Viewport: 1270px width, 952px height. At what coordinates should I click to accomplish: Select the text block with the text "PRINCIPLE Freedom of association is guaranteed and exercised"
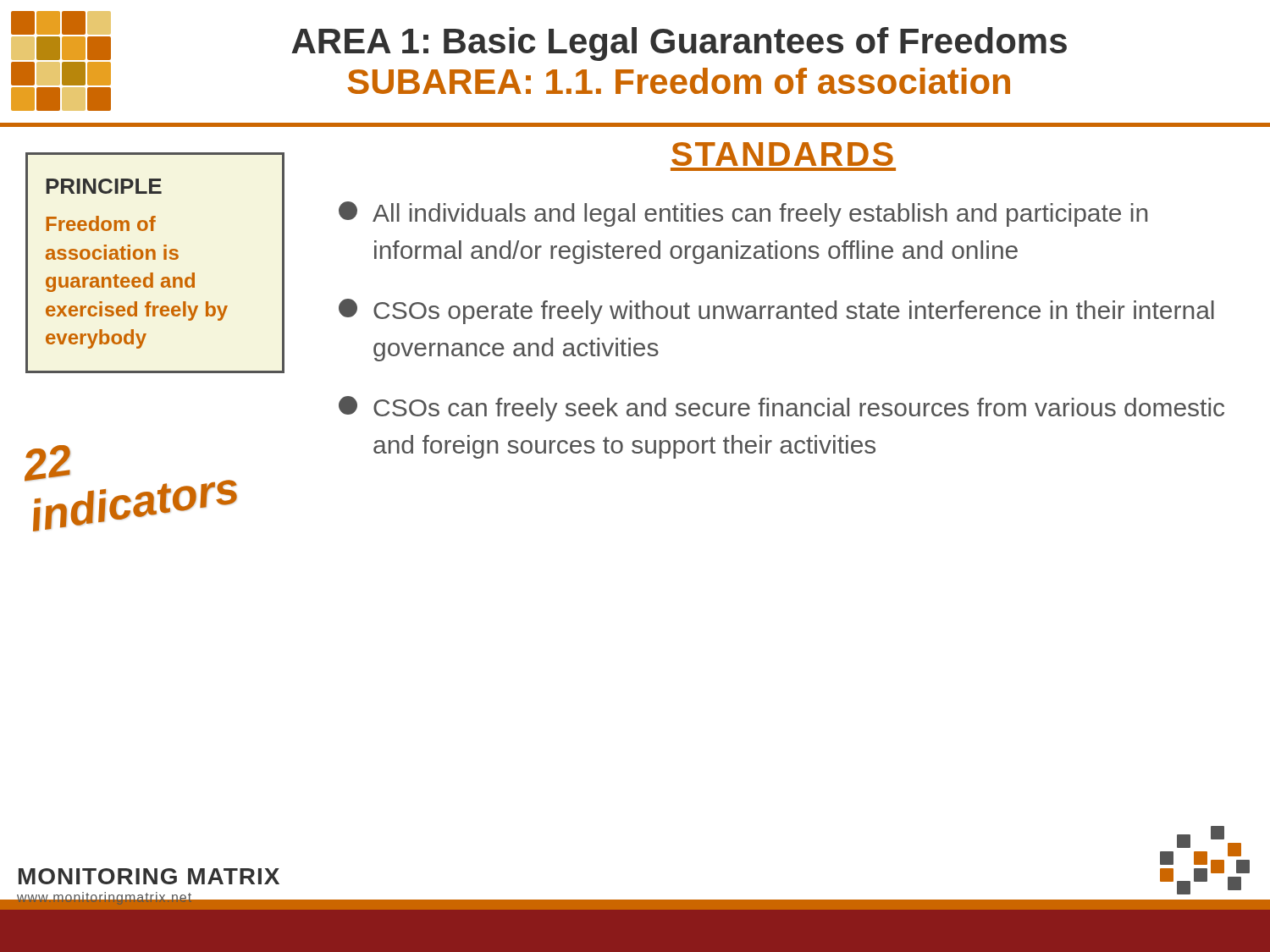155,263
